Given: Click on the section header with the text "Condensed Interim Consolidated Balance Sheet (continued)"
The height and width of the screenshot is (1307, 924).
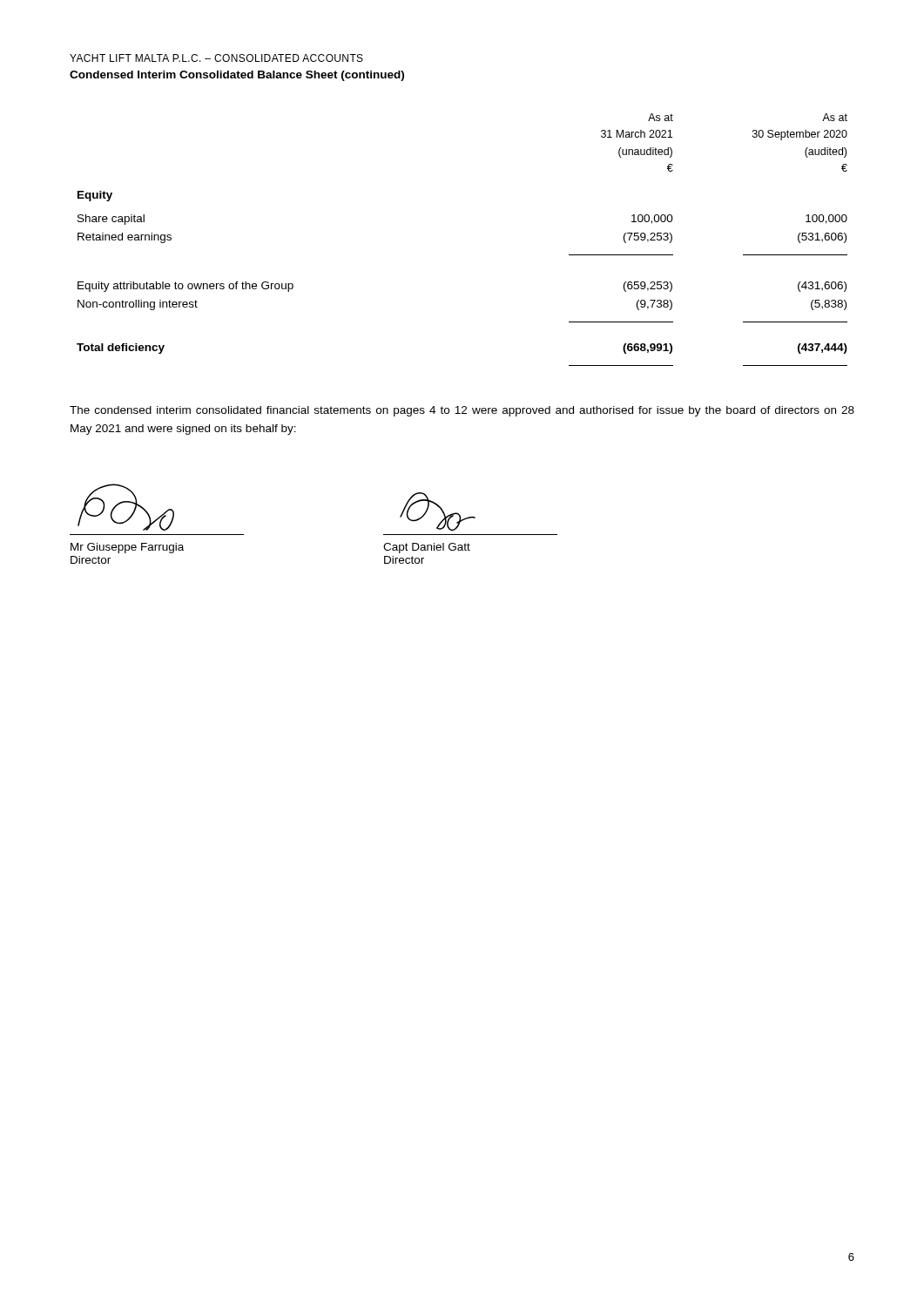Looking at the screenshot, I should (x=237, y=74).
